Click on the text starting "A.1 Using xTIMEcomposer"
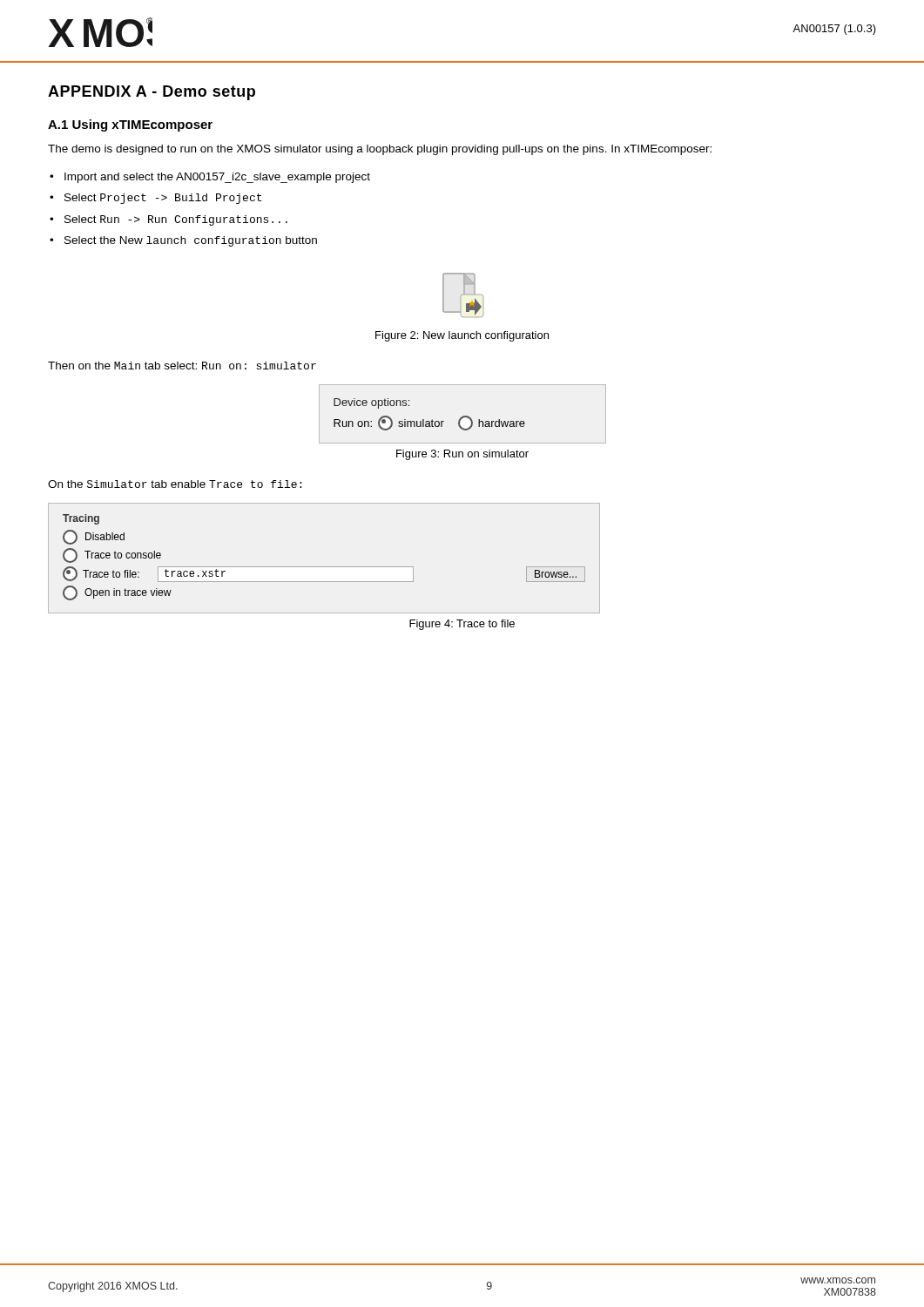Viewport: 924px width, 1307px height. [x=130, y=124]
